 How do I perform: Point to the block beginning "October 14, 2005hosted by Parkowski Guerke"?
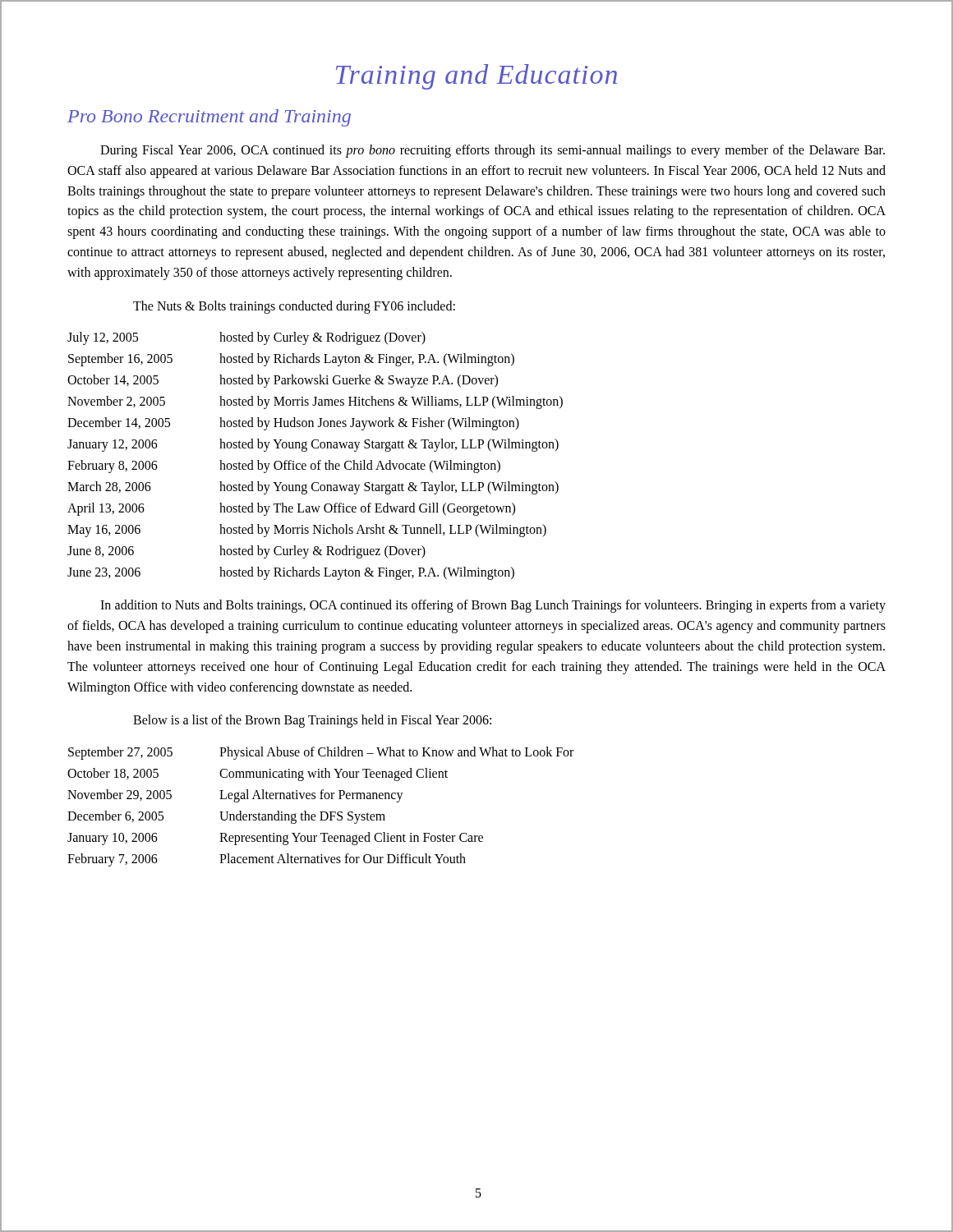pos(476,381)
